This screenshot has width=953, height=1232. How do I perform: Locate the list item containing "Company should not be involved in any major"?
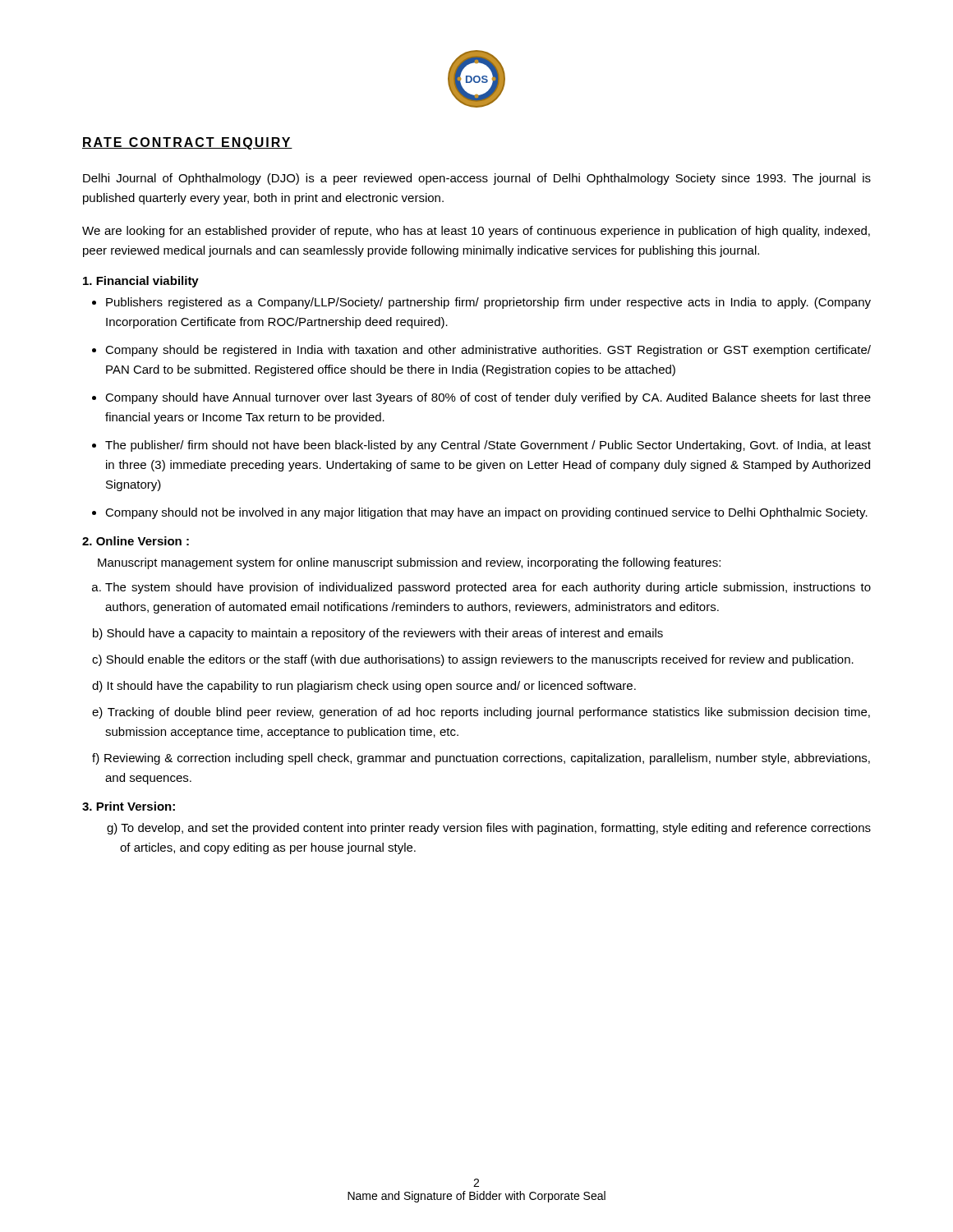click(476, 513)
